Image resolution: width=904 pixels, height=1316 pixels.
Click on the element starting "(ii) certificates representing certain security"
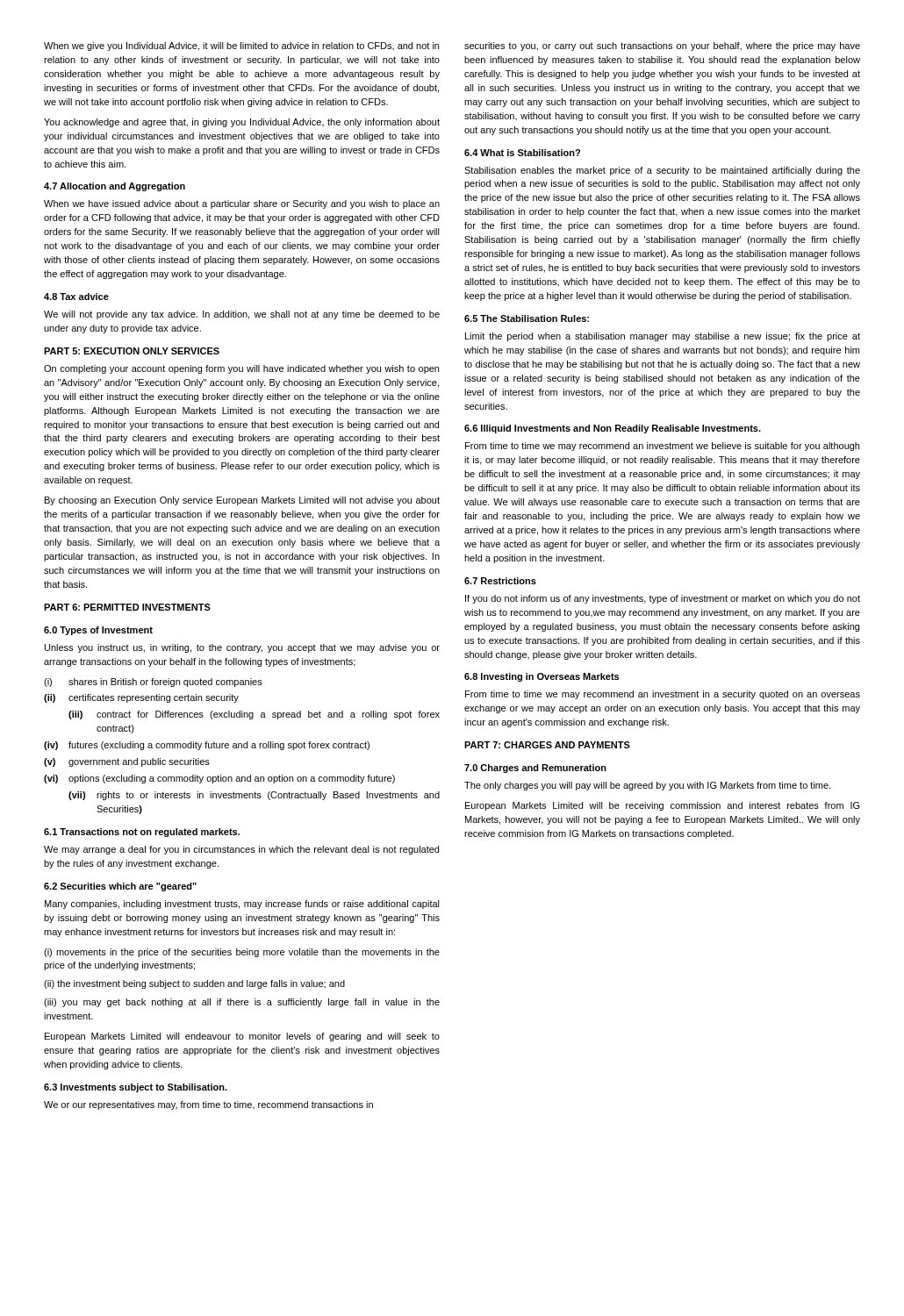242,699
